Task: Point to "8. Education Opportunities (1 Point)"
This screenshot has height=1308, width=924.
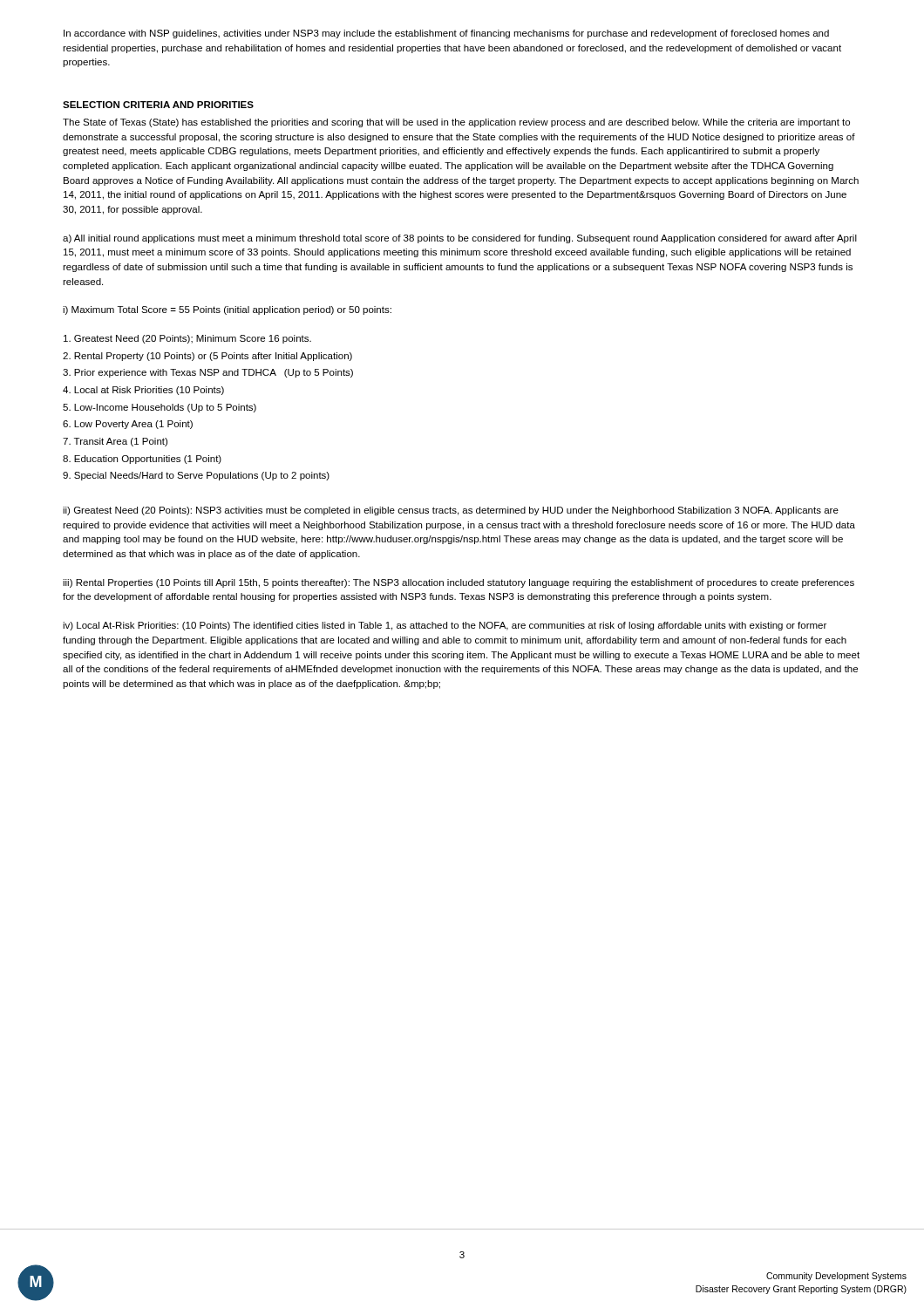Action: (x=142, y=458)
